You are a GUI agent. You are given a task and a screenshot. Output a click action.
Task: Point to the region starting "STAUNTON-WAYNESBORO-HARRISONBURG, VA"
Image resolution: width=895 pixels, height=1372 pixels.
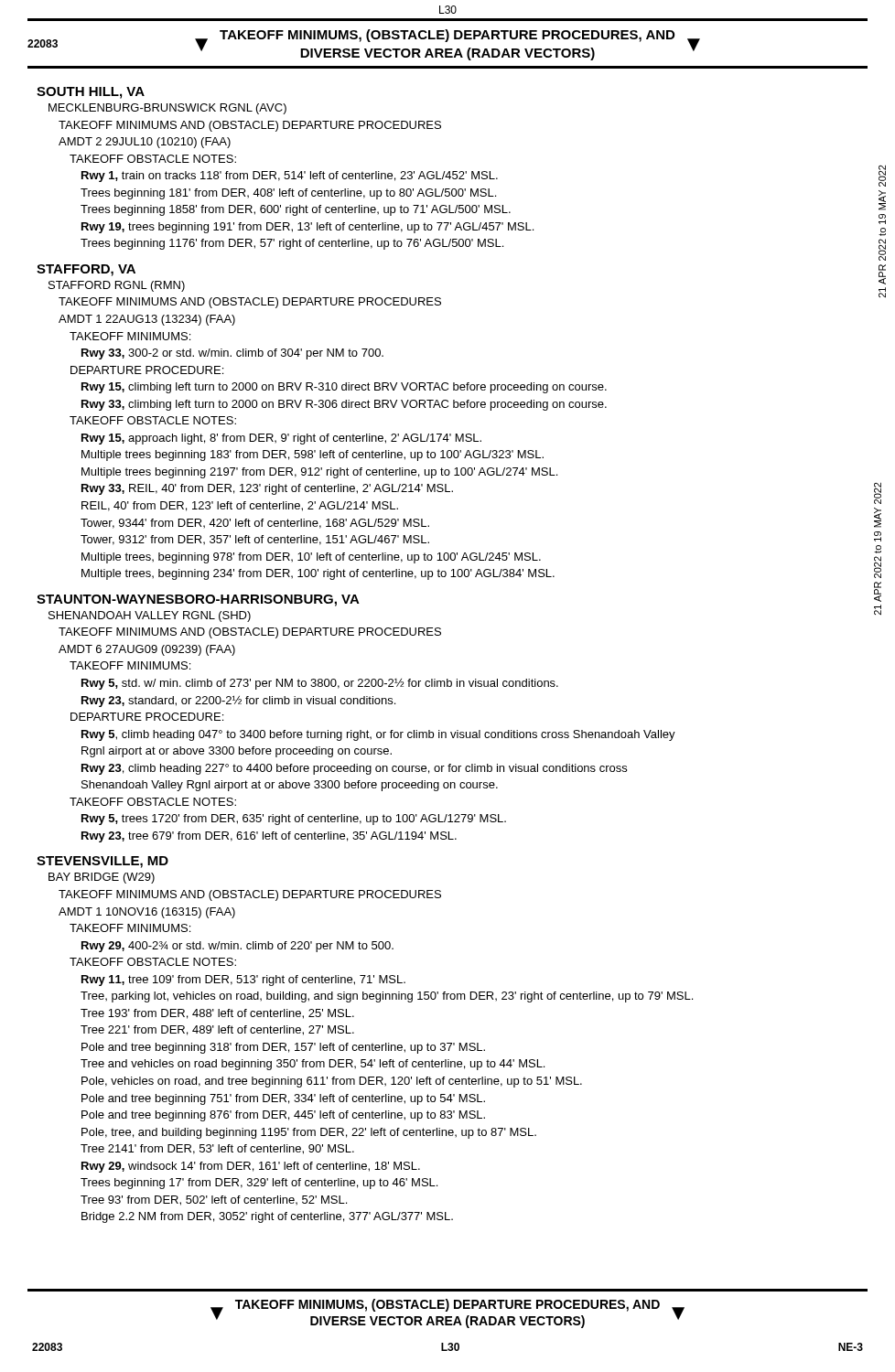coord(198,598)
